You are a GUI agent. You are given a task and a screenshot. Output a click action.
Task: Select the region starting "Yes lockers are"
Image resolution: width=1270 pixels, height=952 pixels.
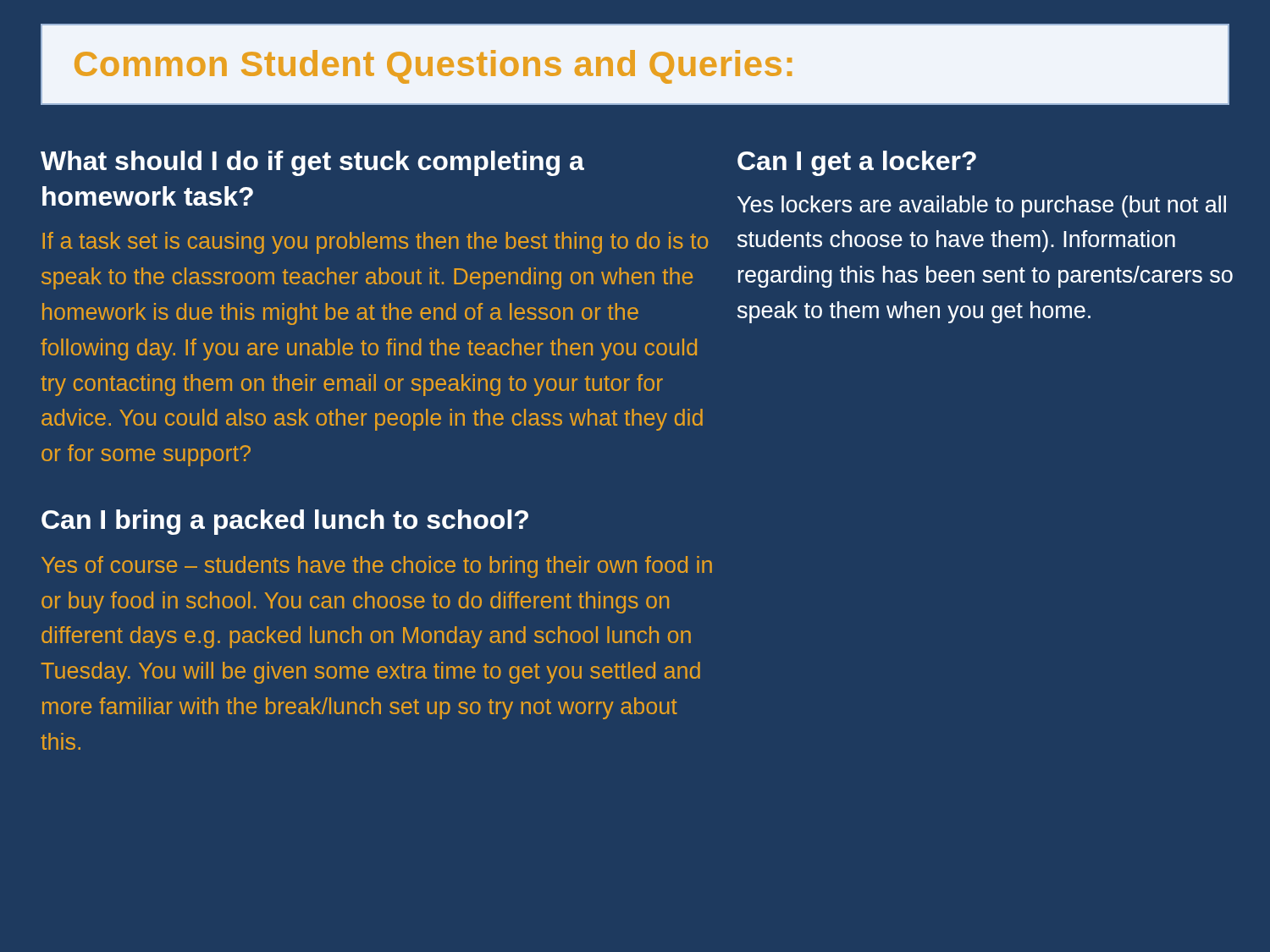[x=985, y=258]
